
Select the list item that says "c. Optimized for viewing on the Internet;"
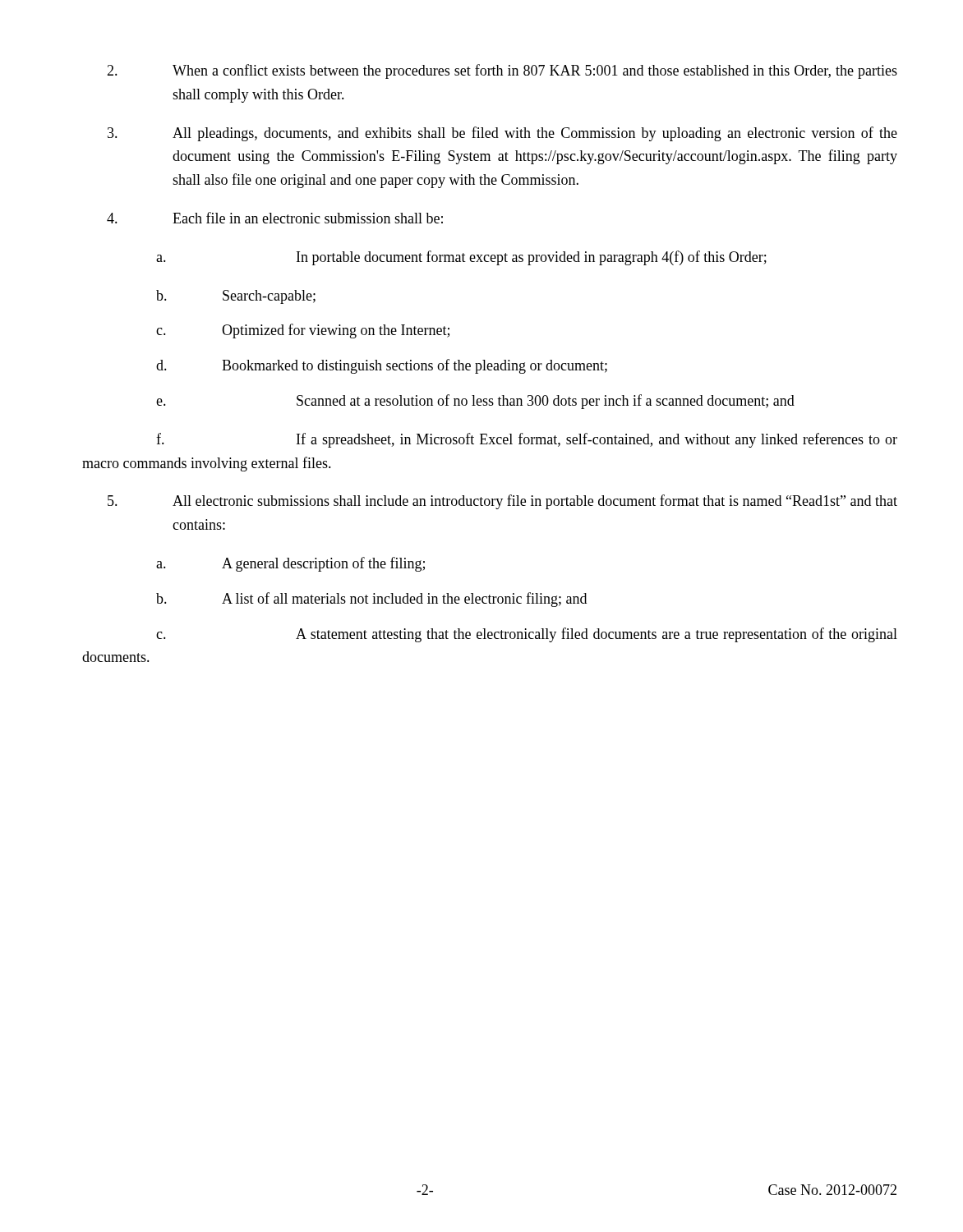(303, 331)
